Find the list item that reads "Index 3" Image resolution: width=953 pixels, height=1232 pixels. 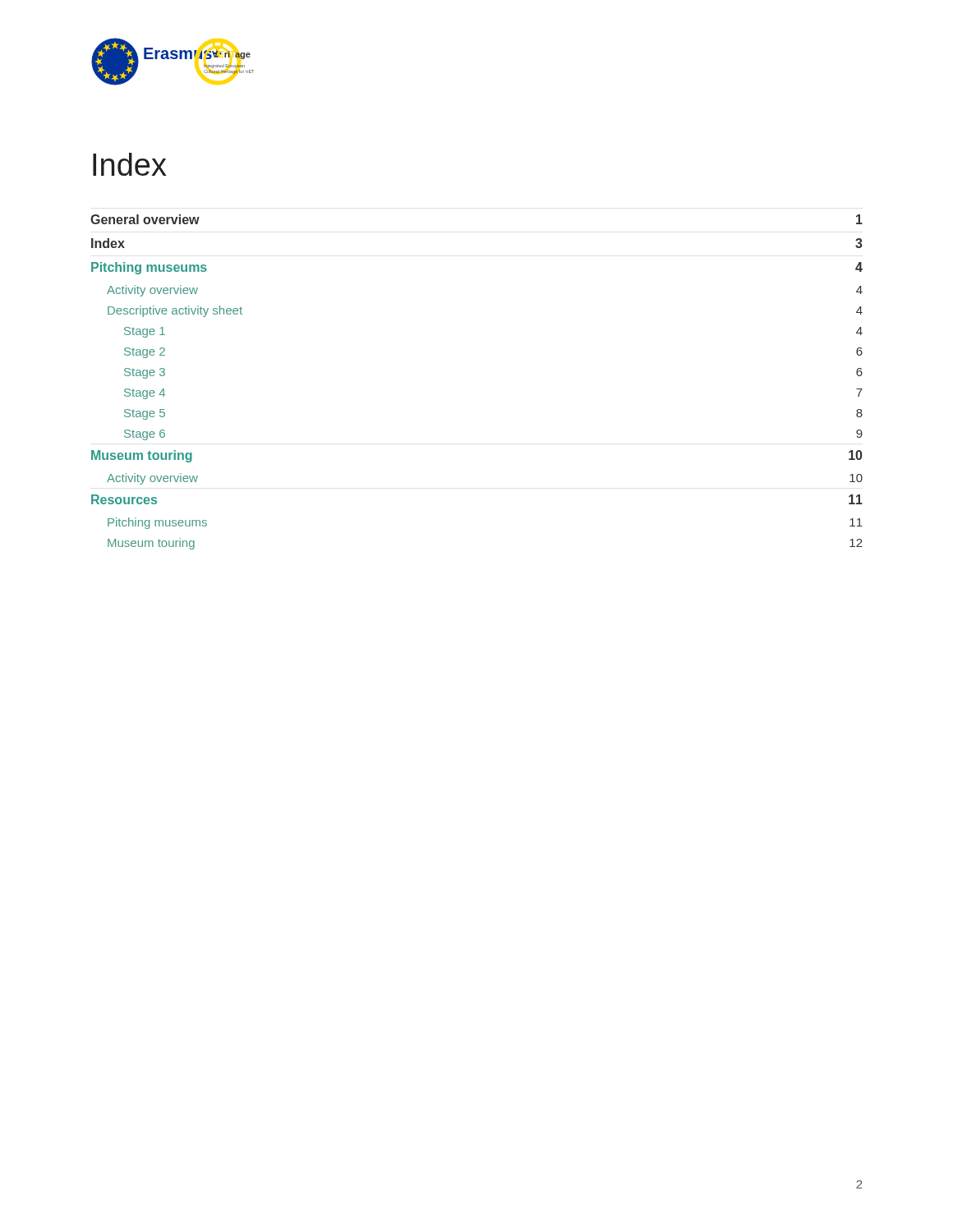(x=106, y=242)
